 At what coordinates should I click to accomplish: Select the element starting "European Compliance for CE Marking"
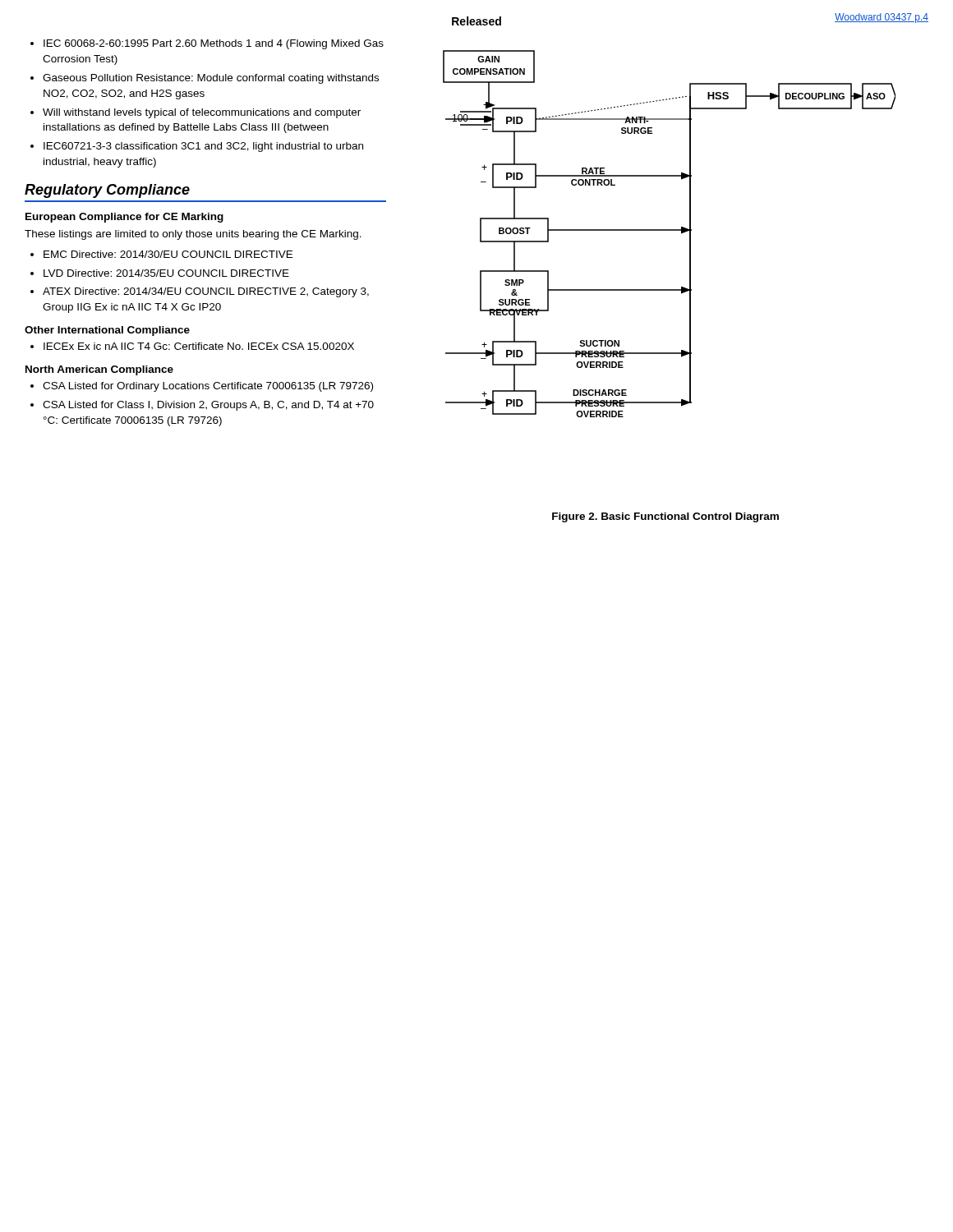[x=124, y=217]
